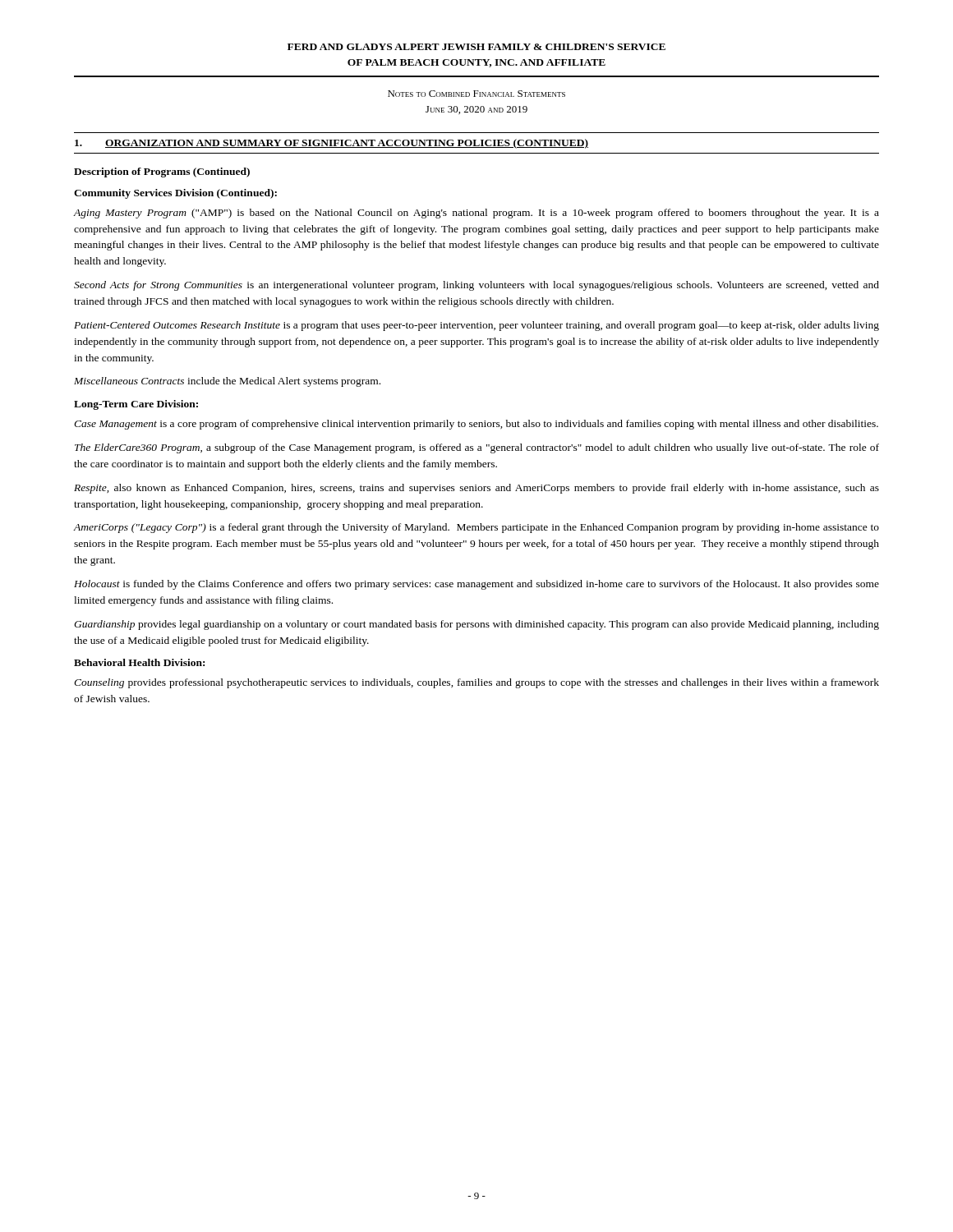Navigate to the element starting "Miscellaneous Contracts include the"
Image resolution: width=953 pixels, height=1232 pixels.
[x=228, y=381]
